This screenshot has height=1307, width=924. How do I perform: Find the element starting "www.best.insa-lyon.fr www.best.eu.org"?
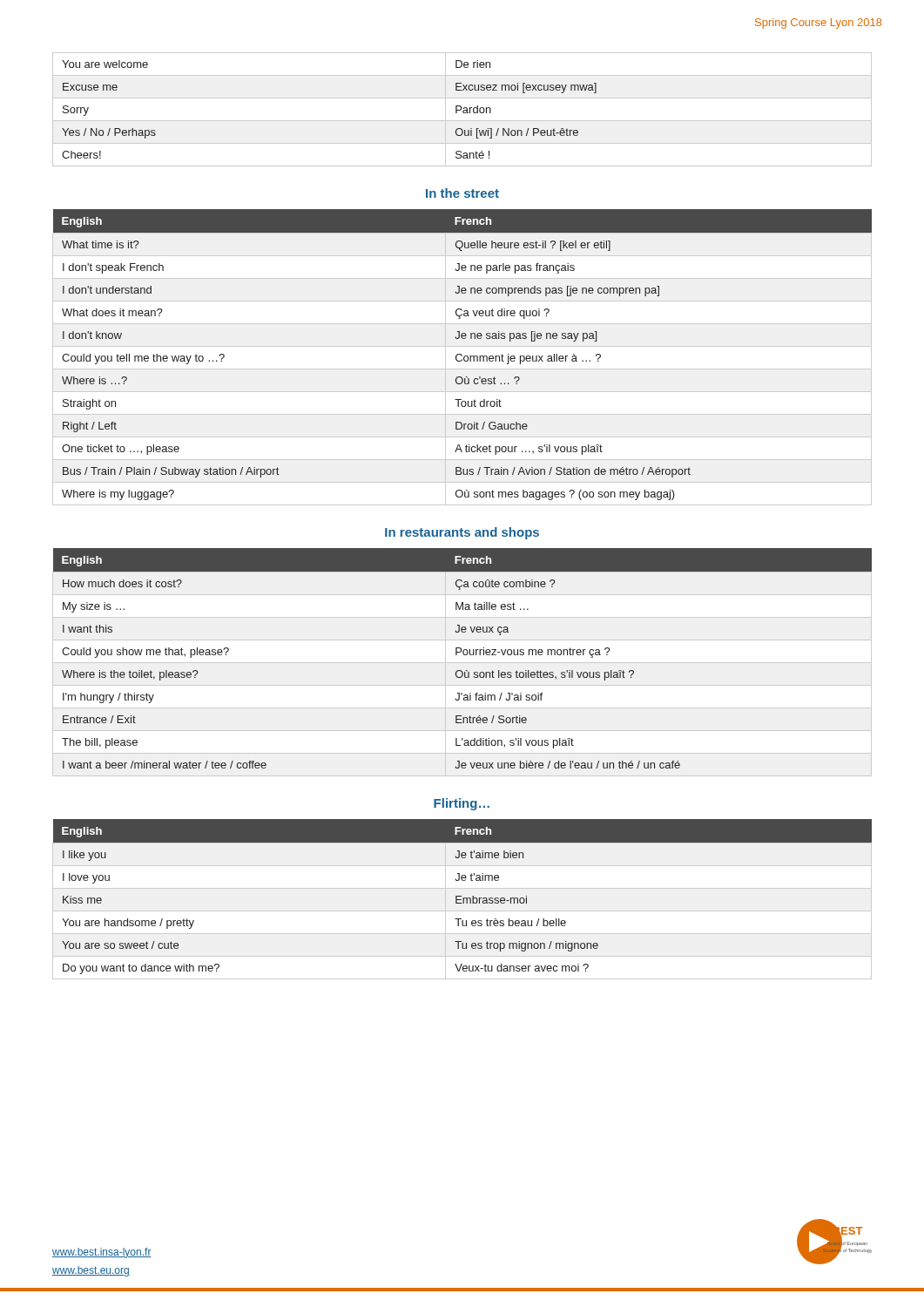tap(102, 1261)
